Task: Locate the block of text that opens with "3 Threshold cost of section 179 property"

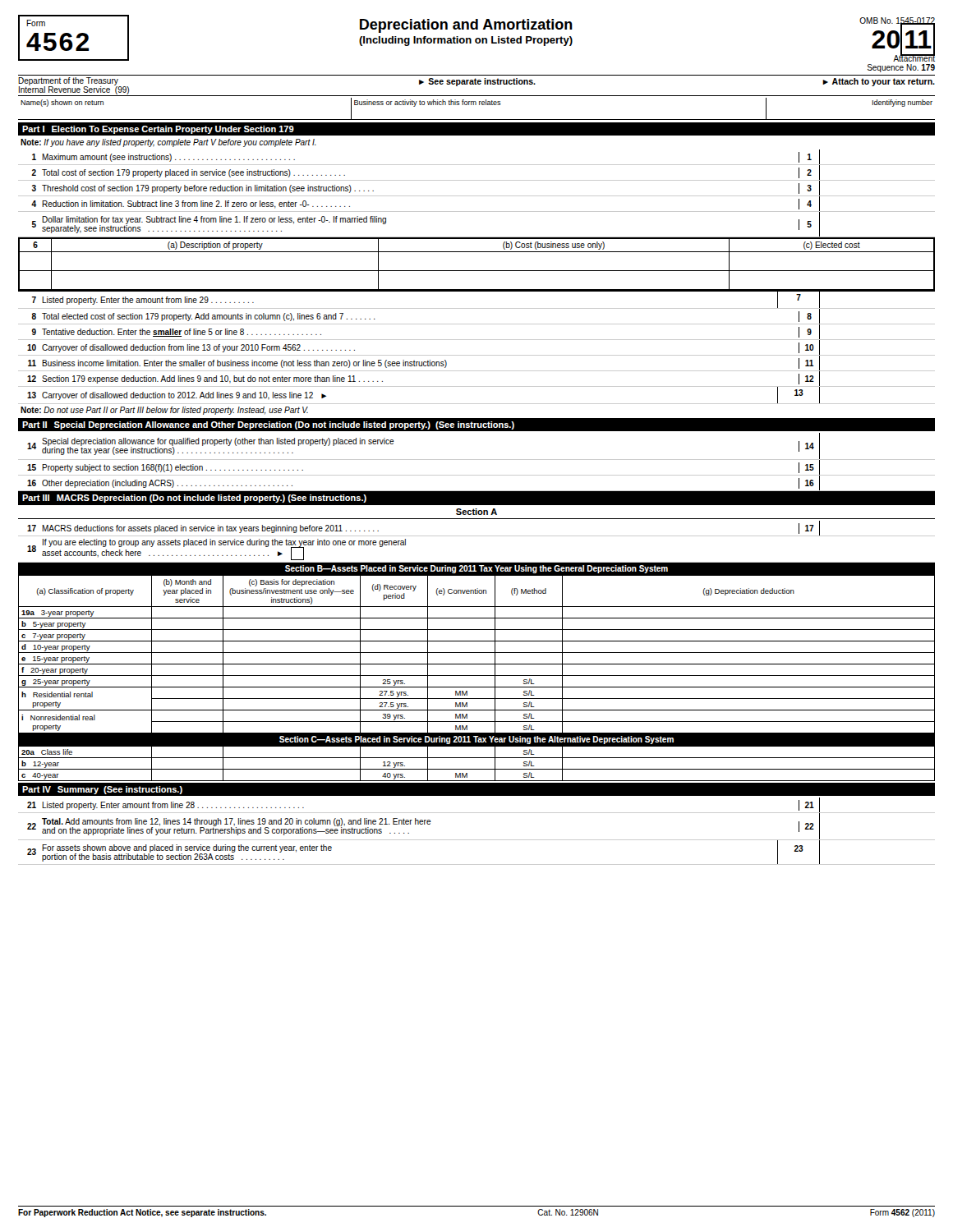Action: (x=476, y=188)
